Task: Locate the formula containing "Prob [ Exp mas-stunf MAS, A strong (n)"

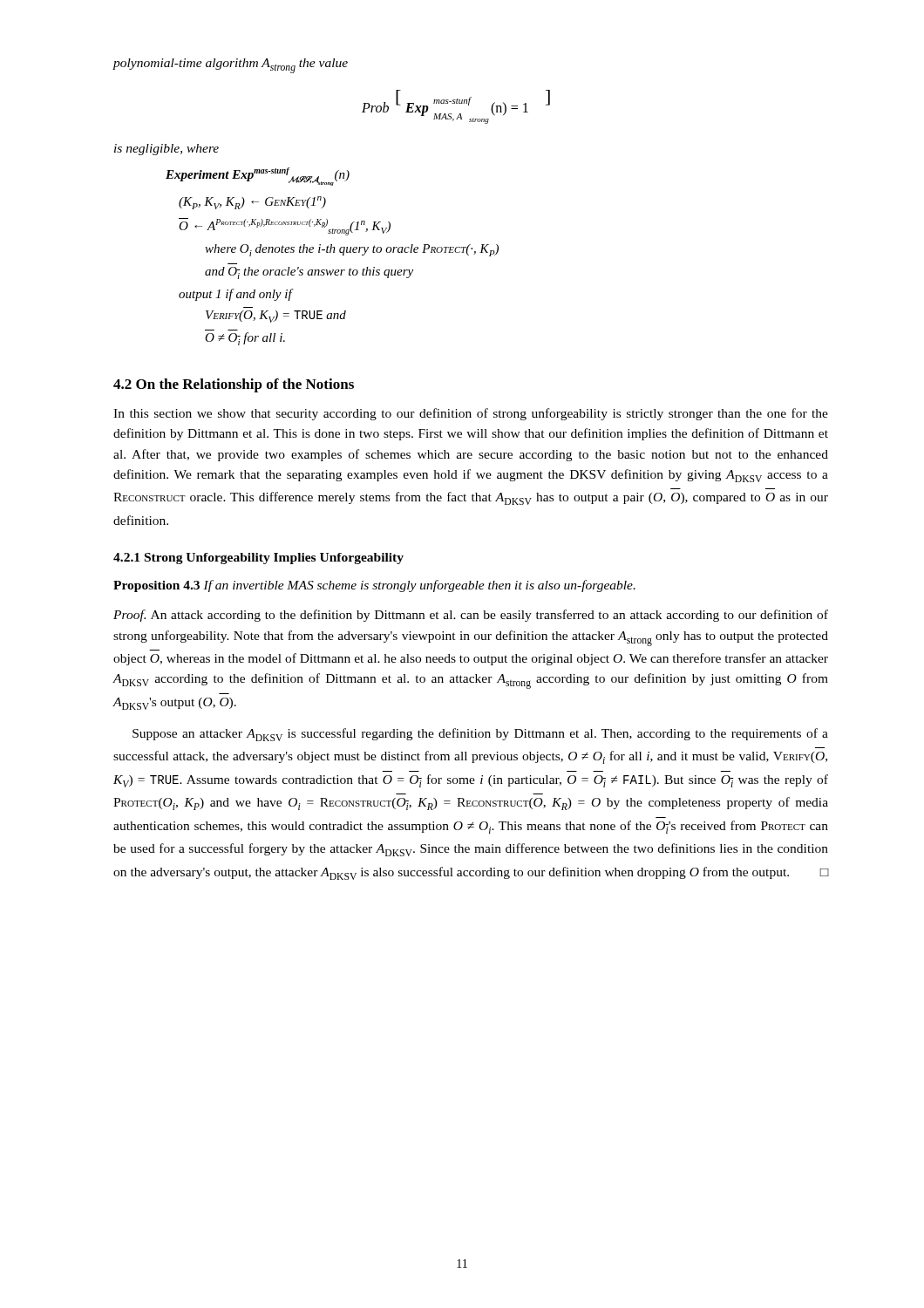Action: click(x=471, y=107)
